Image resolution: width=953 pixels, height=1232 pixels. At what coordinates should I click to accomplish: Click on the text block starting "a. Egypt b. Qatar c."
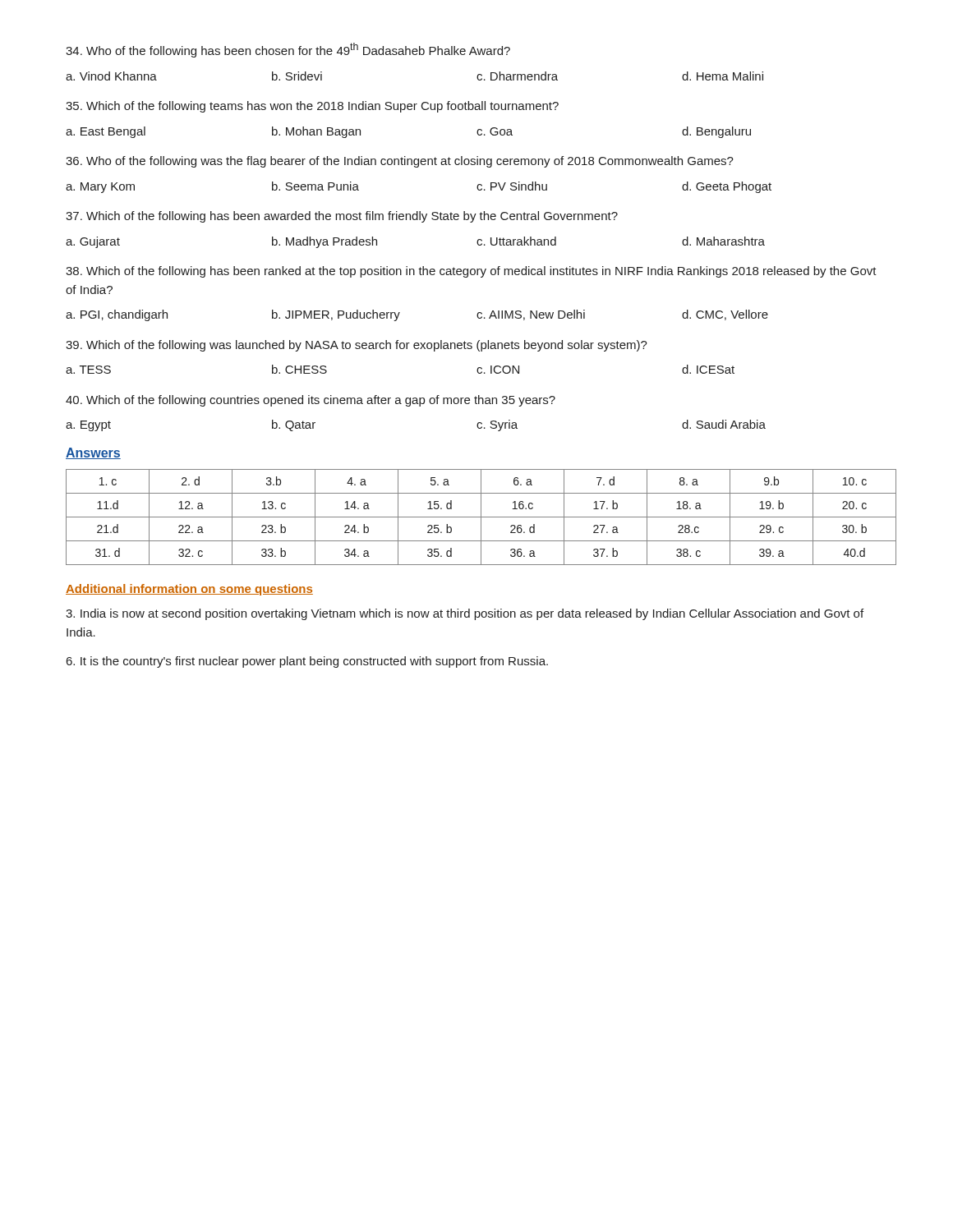click(x=476, y=425)
